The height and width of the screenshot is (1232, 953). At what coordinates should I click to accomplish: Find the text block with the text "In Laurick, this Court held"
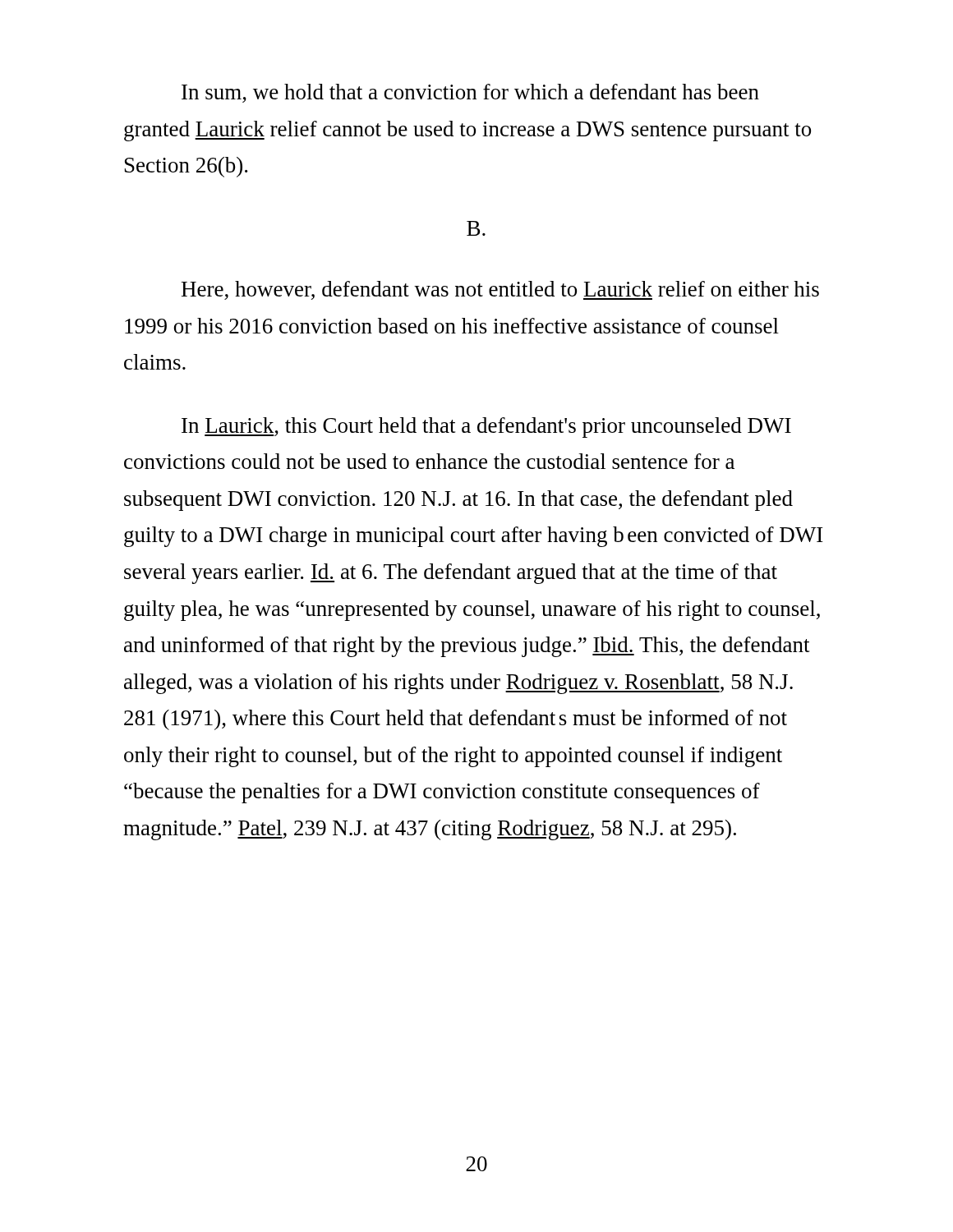[x=476, y=627]
